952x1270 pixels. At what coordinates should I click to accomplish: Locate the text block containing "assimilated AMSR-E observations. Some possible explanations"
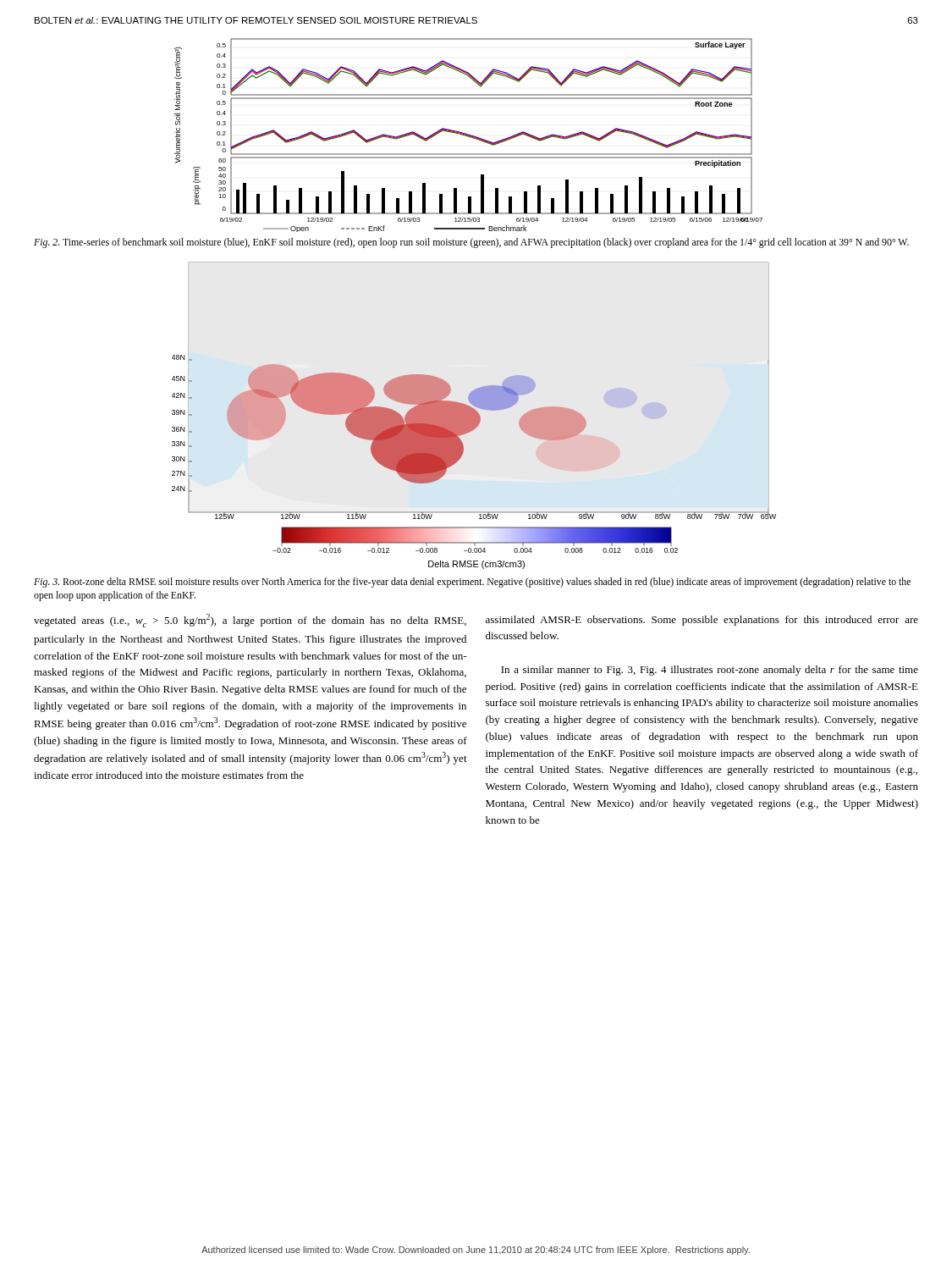click(702, 719)
